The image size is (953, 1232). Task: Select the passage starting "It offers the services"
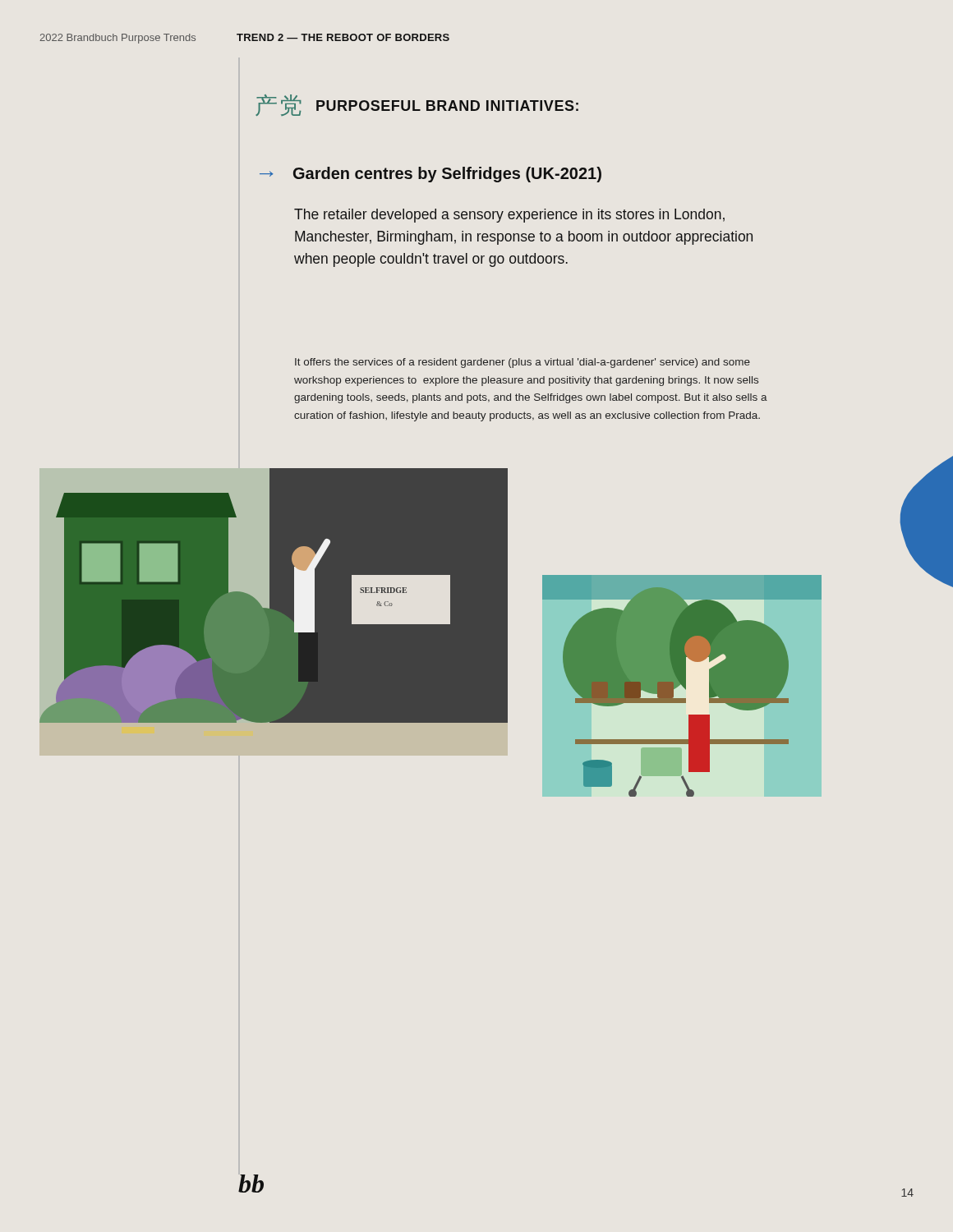[x=531, y=388]
